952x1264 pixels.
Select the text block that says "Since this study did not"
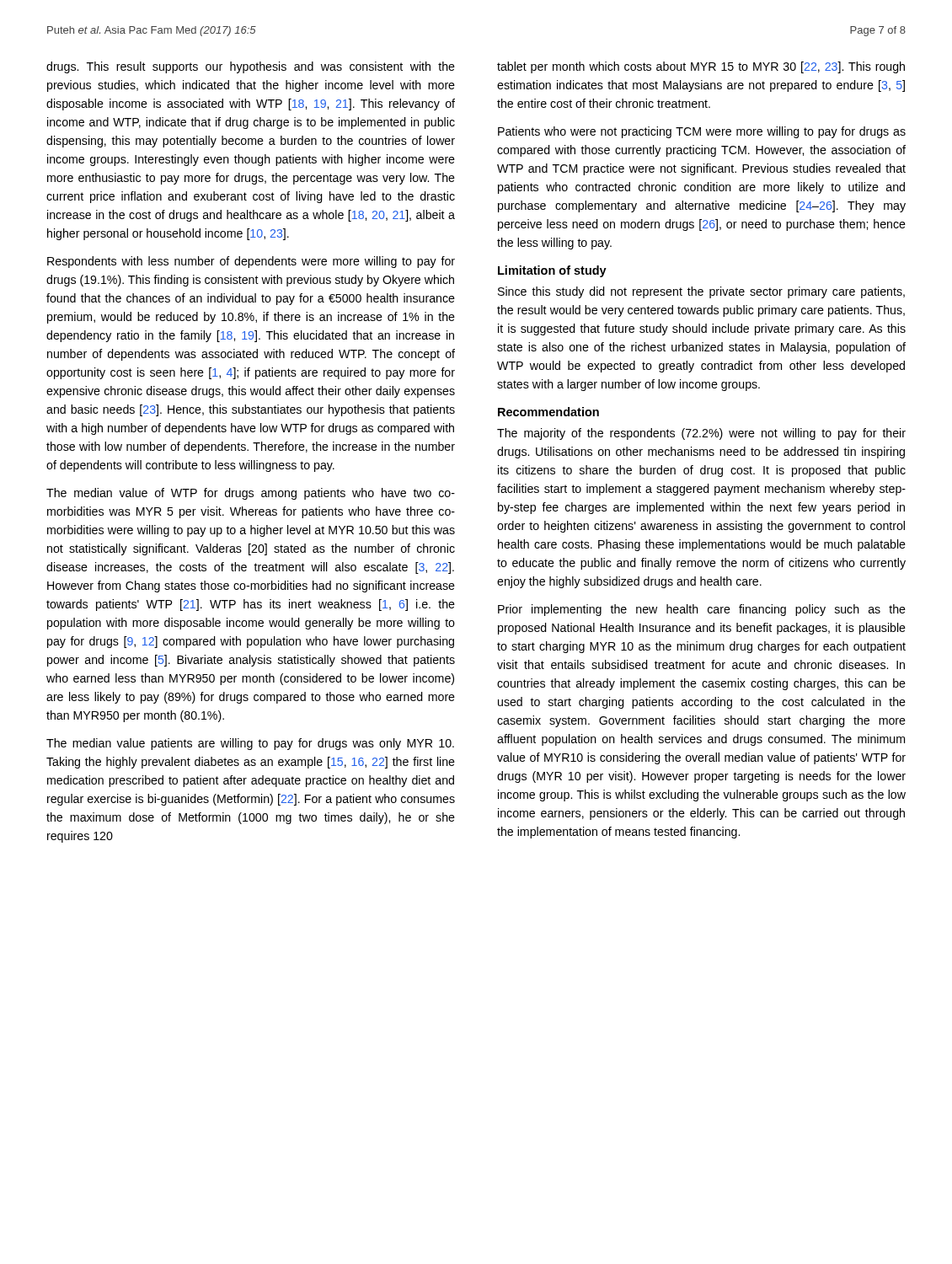701,338
